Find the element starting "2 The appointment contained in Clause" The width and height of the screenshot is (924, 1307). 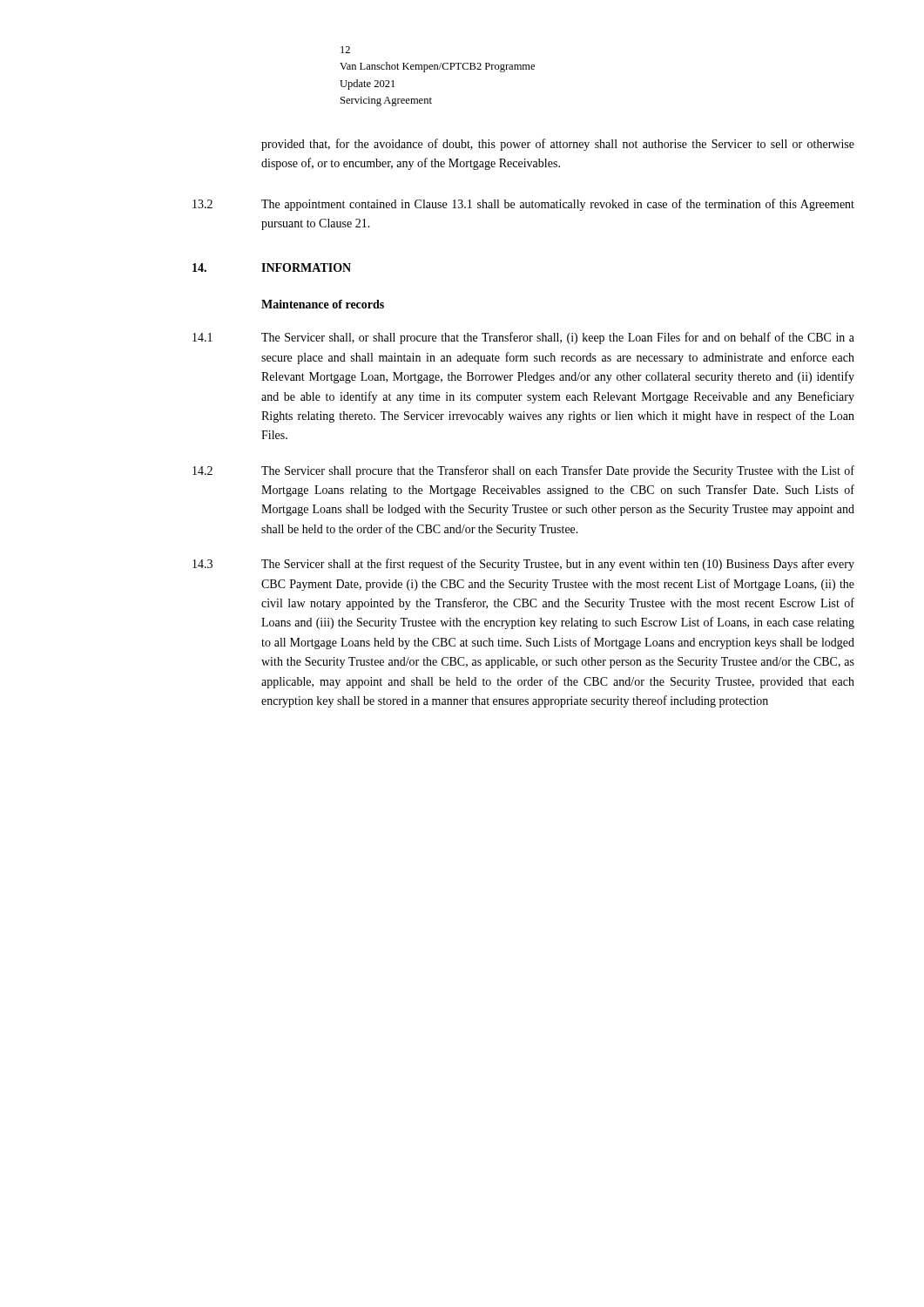point(523,214)
